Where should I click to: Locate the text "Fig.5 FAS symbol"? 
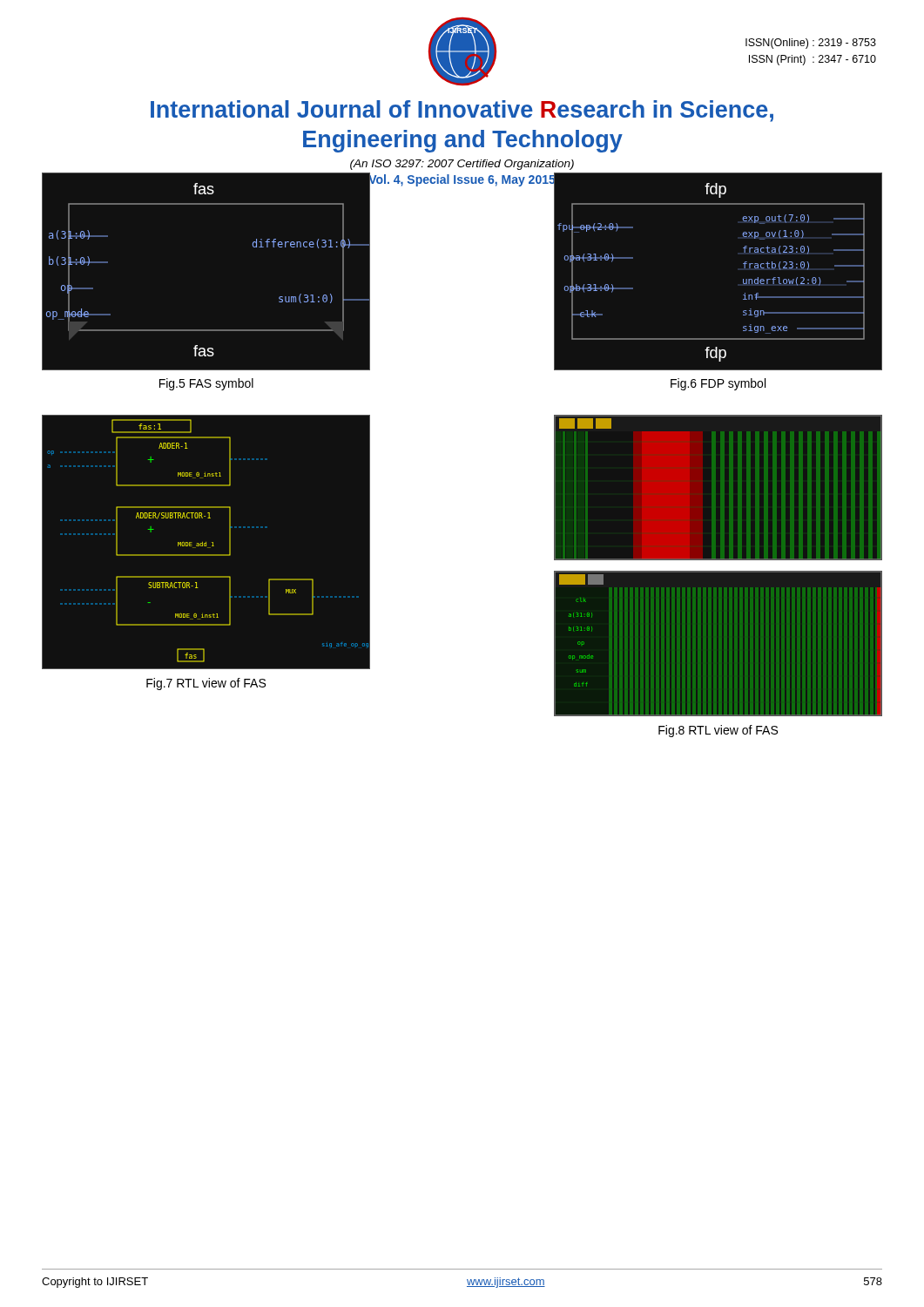[x=206, y=383]
